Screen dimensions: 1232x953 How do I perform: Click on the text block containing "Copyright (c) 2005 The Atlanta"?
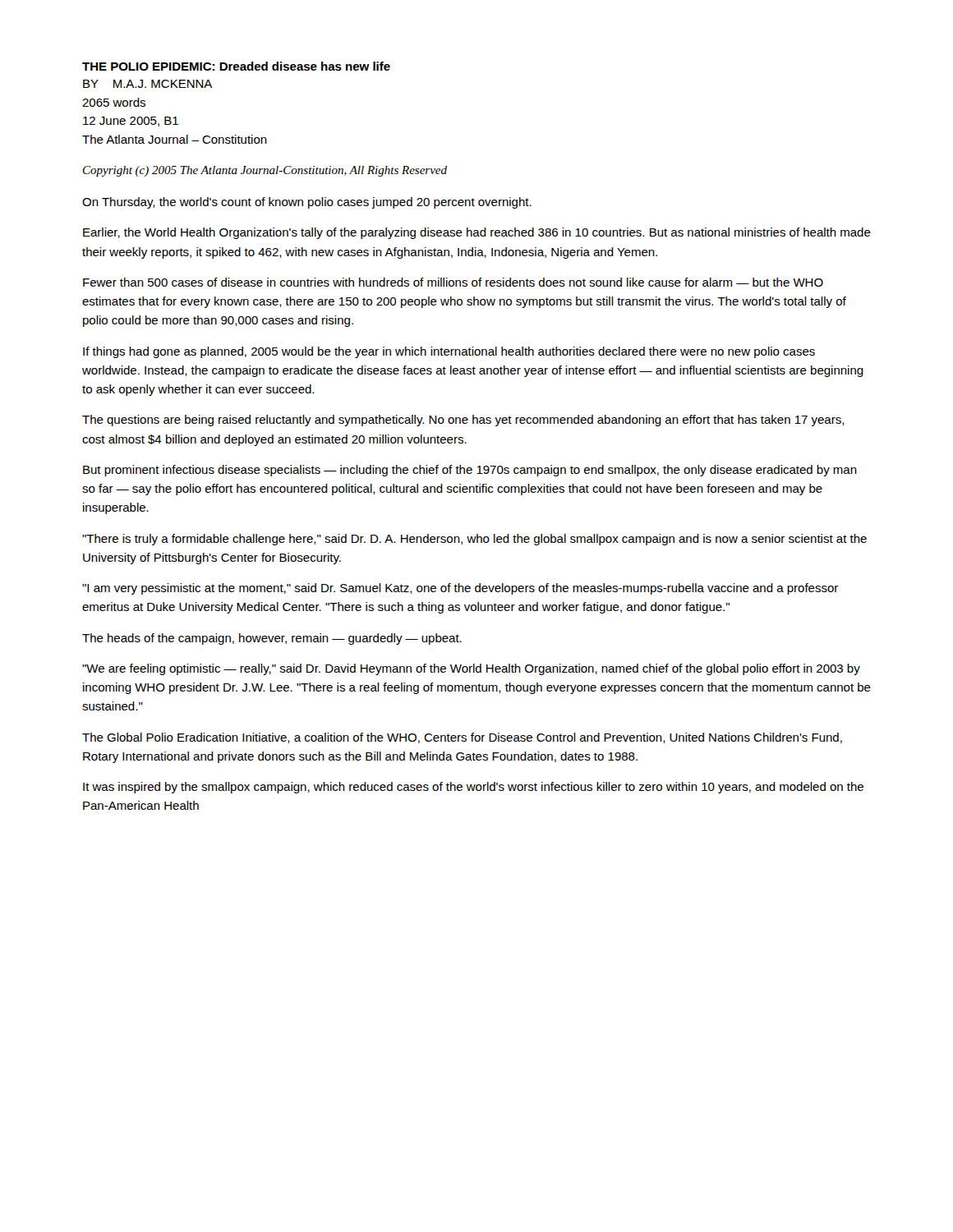click(x=265, y=170)
